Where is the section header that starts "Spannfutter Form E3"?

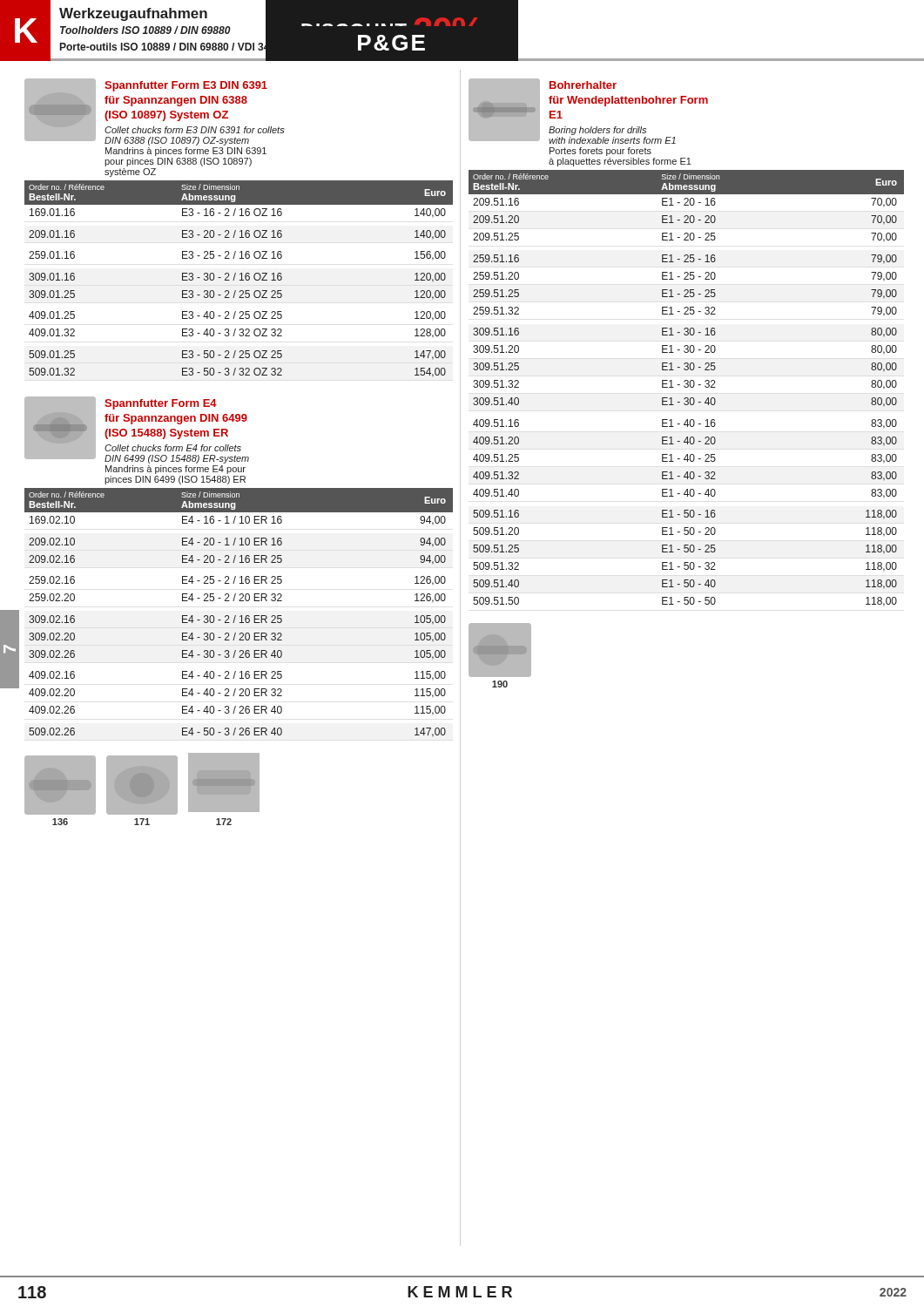186,100
